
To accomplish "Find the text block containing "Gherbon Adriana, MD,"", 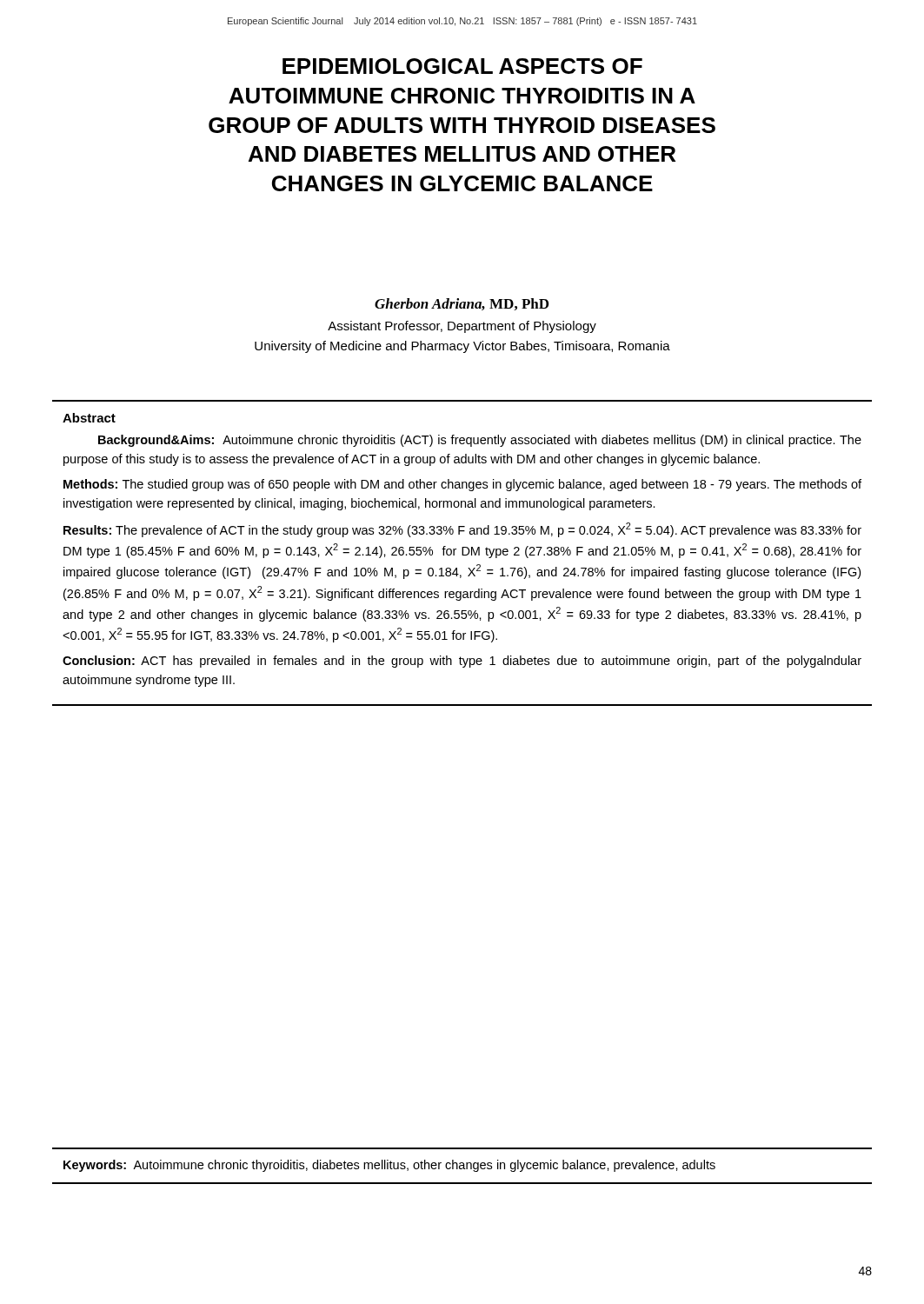I will point(462,326).
